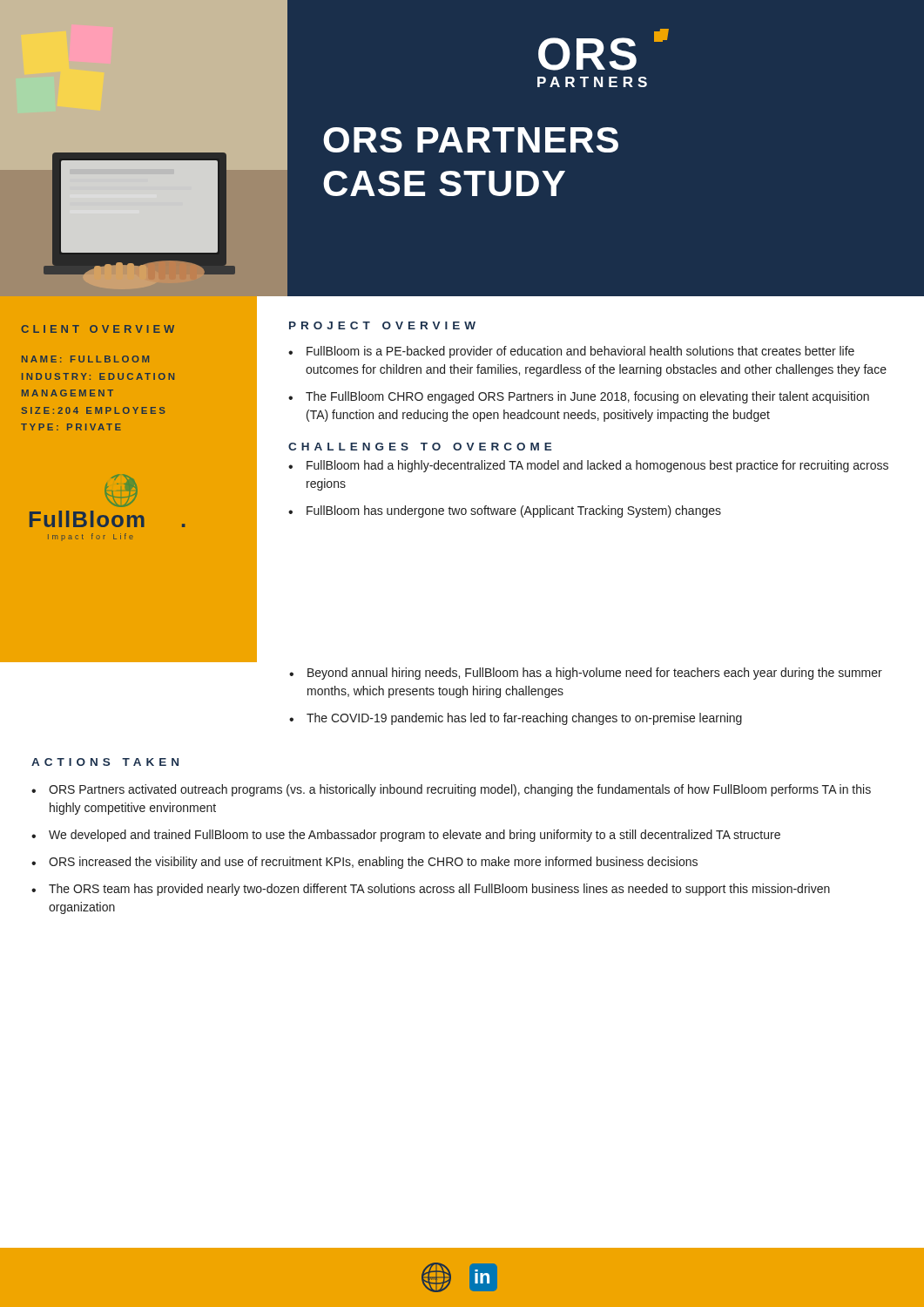
Task: Select the section header with the text "CLIENT OVERVIEW"
Action: pos(99,329)
